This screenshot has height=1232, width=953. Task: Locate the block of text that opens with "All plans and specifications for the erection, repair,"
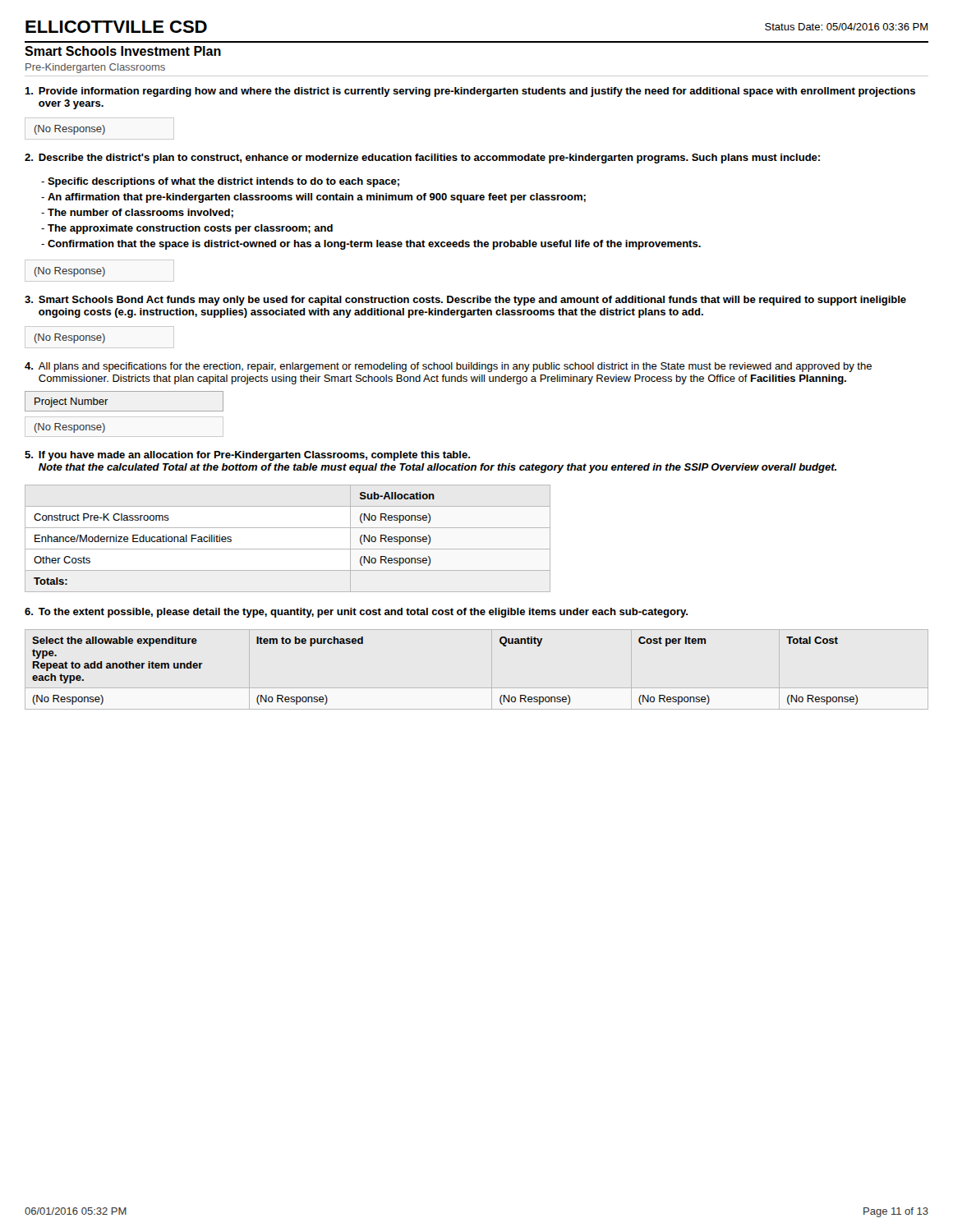tap(448, 367)
